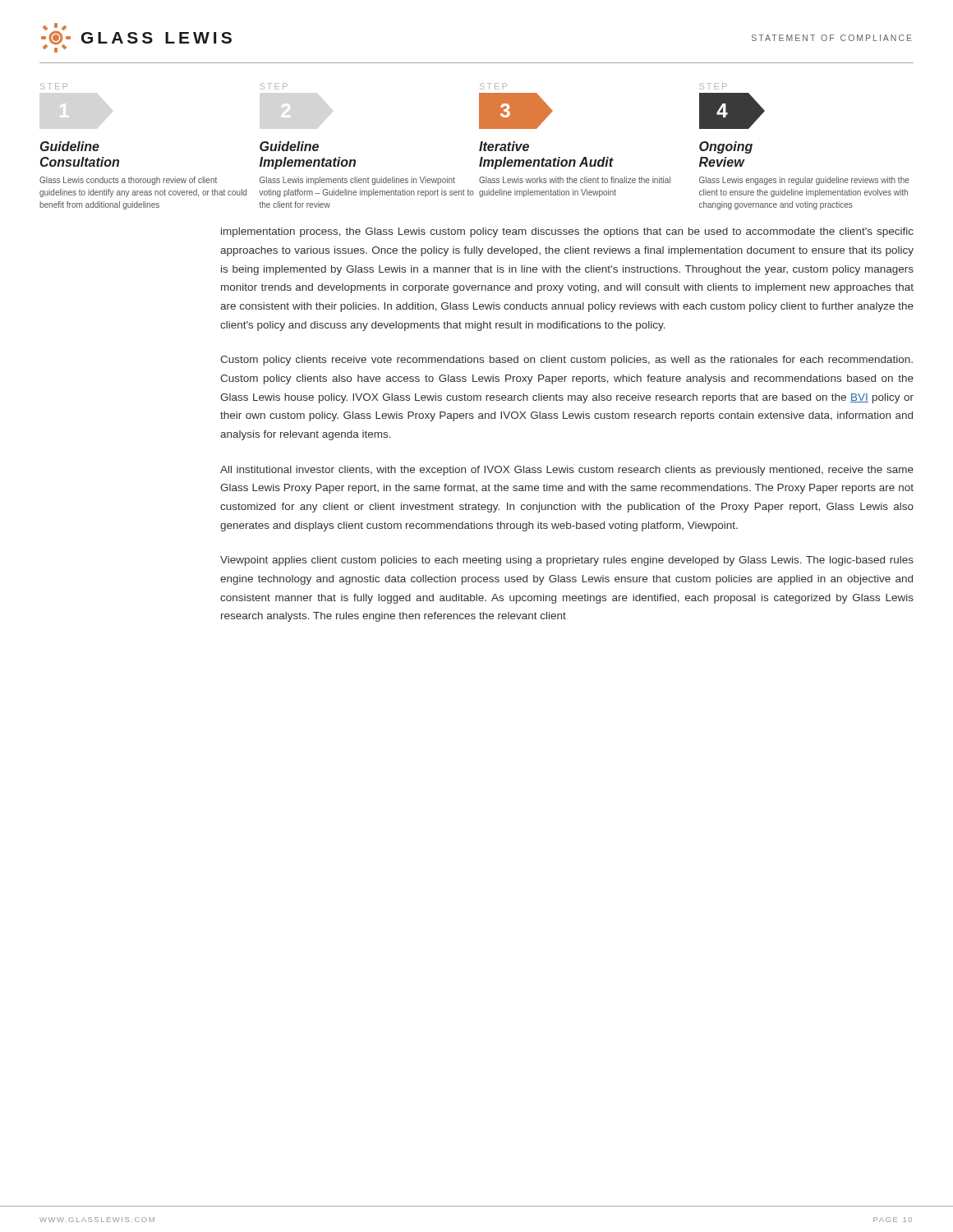Image resolution: width=953 pixels, height=1232 pixels.
Task: Find the passage starting "Custom policy clients receive vote recommendations based on"
Action: 567,397
